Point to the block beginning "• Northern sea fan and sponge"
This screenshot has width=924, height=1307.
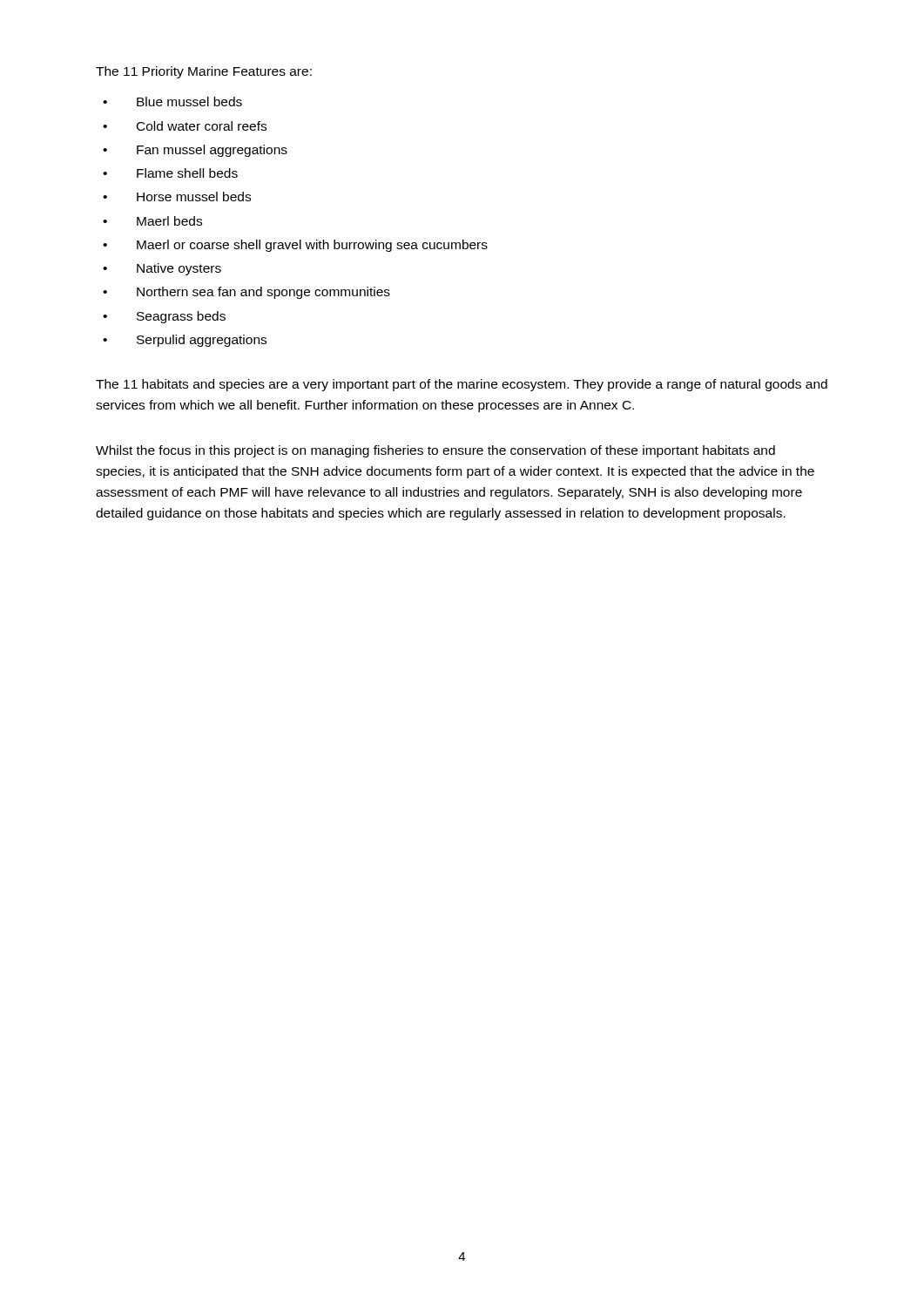(x=243, y=292)
